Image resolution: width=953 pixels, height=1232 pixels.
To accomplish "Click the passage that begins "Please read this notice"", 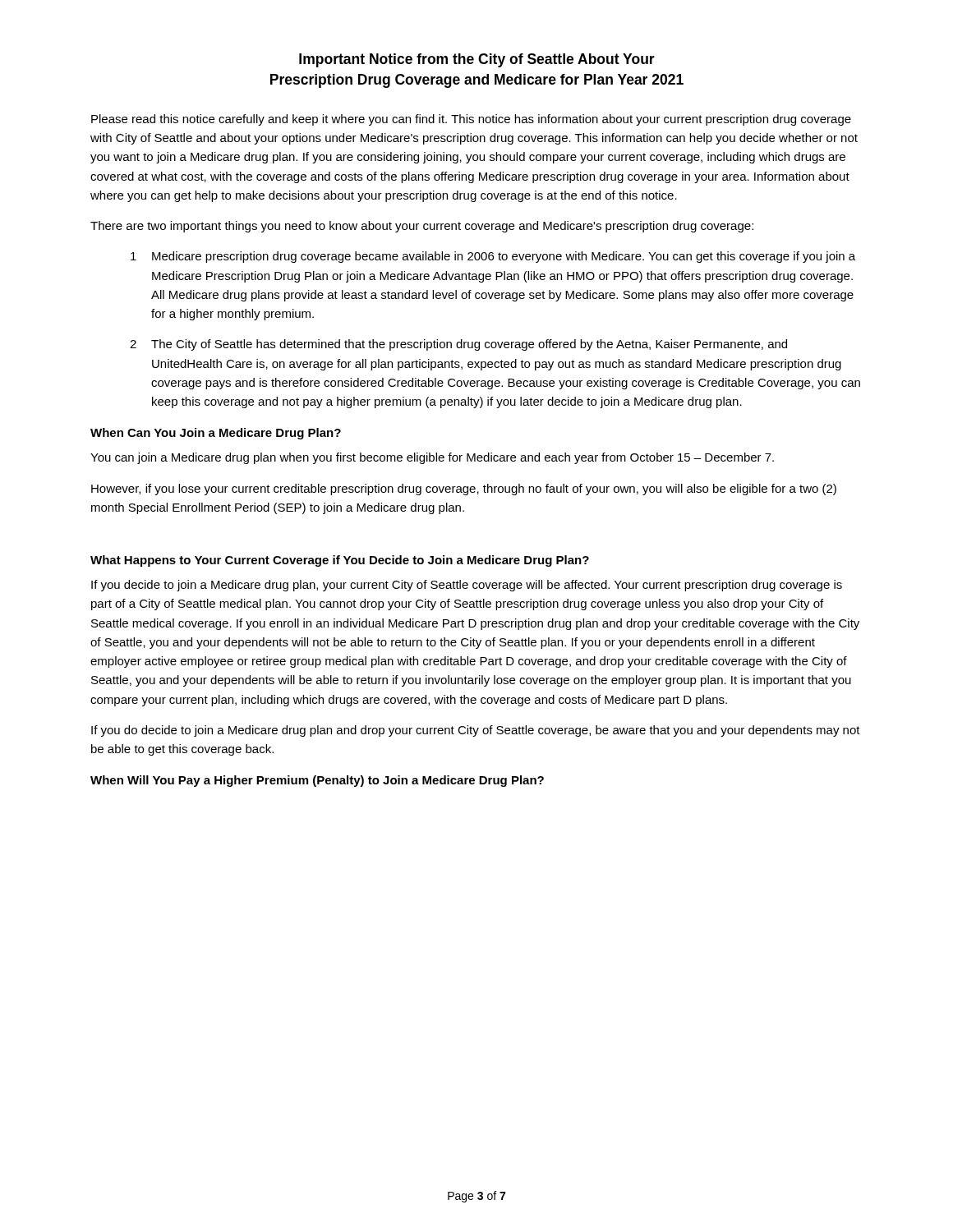I will pos(474,157).
